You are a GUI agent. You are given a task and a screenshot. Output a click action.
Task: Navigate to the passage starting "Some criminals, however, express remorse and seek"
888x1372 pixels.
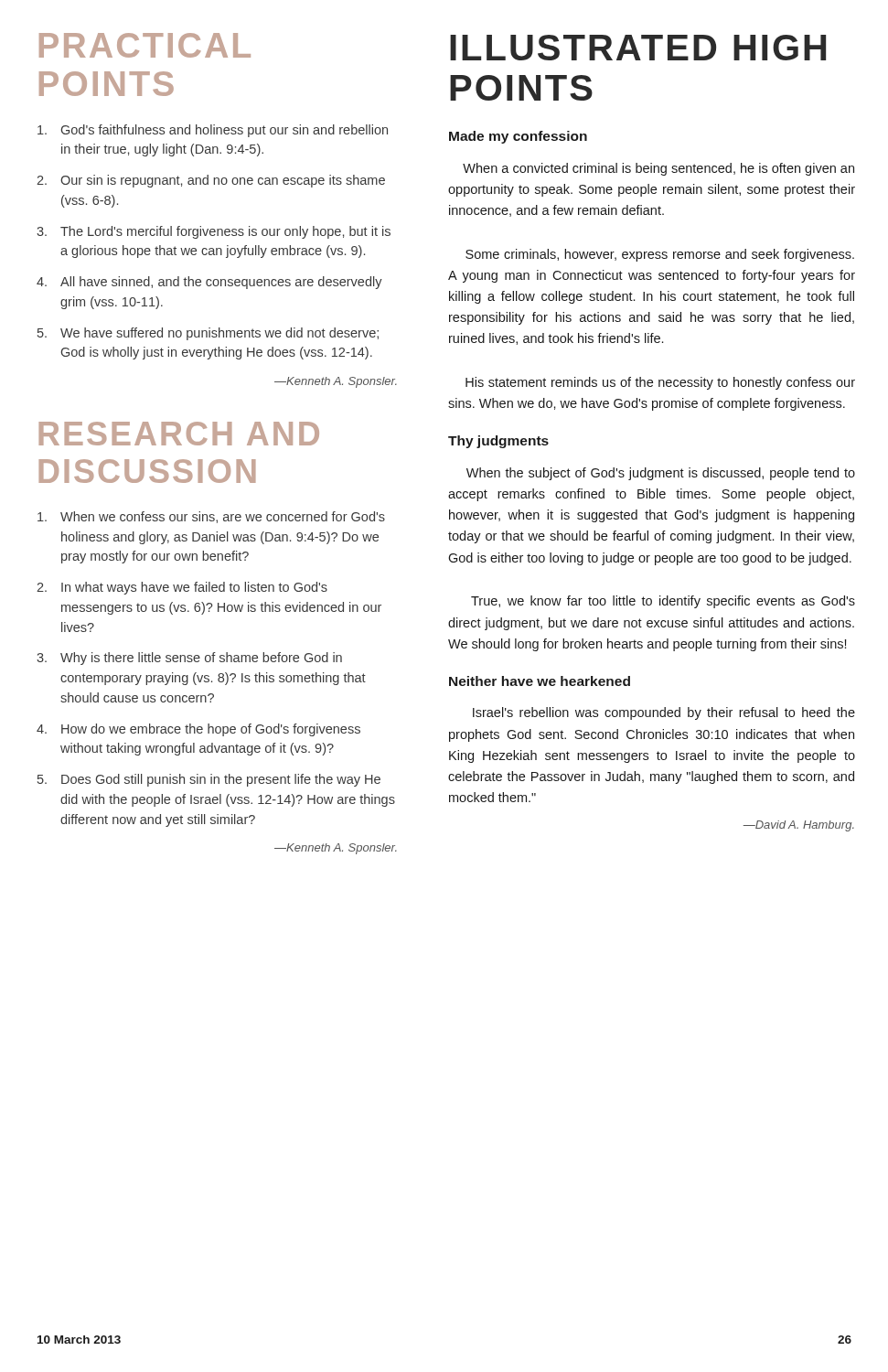(652, 297)
